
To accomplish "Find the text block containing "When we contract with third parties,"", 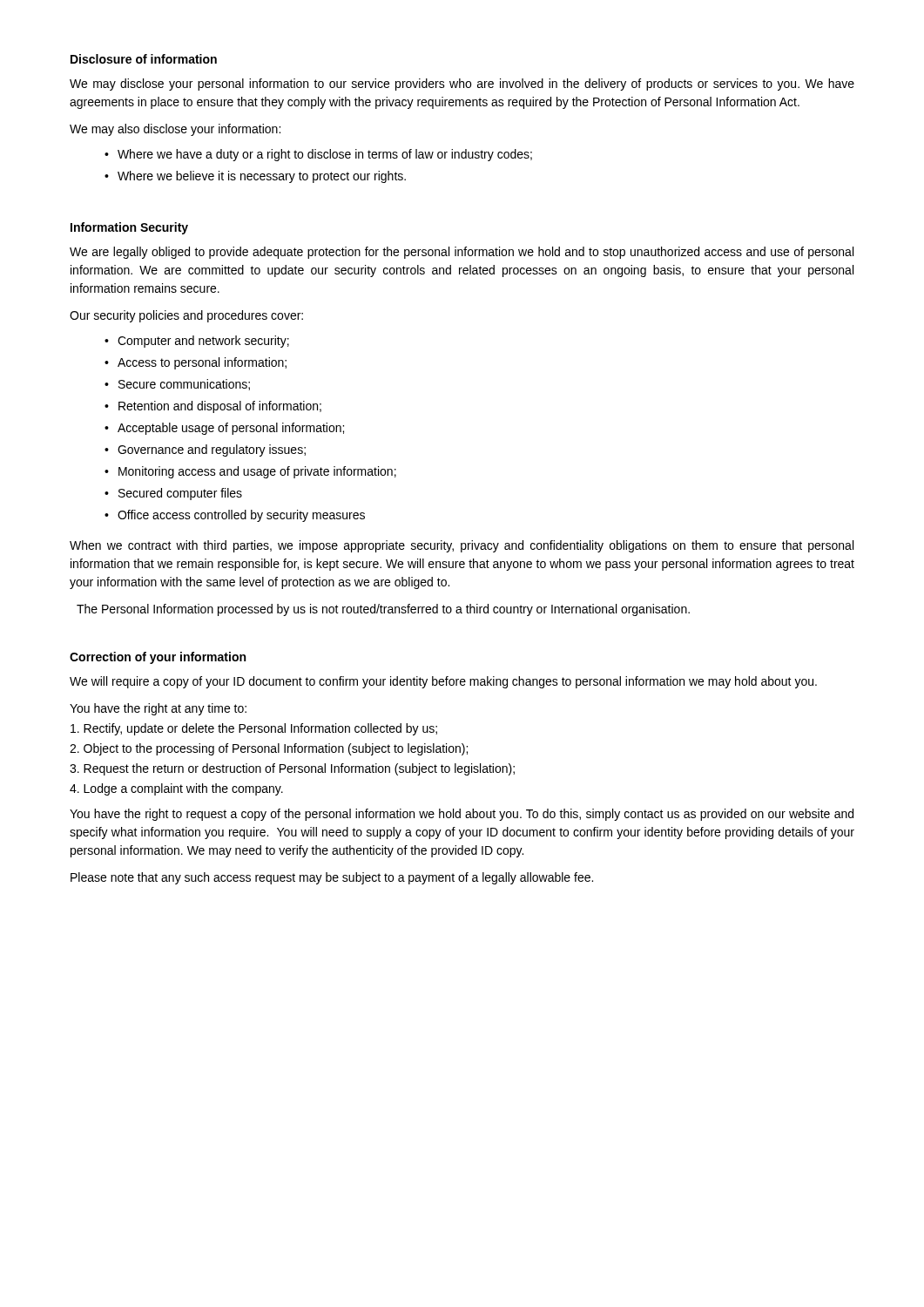I will (462, 564).
